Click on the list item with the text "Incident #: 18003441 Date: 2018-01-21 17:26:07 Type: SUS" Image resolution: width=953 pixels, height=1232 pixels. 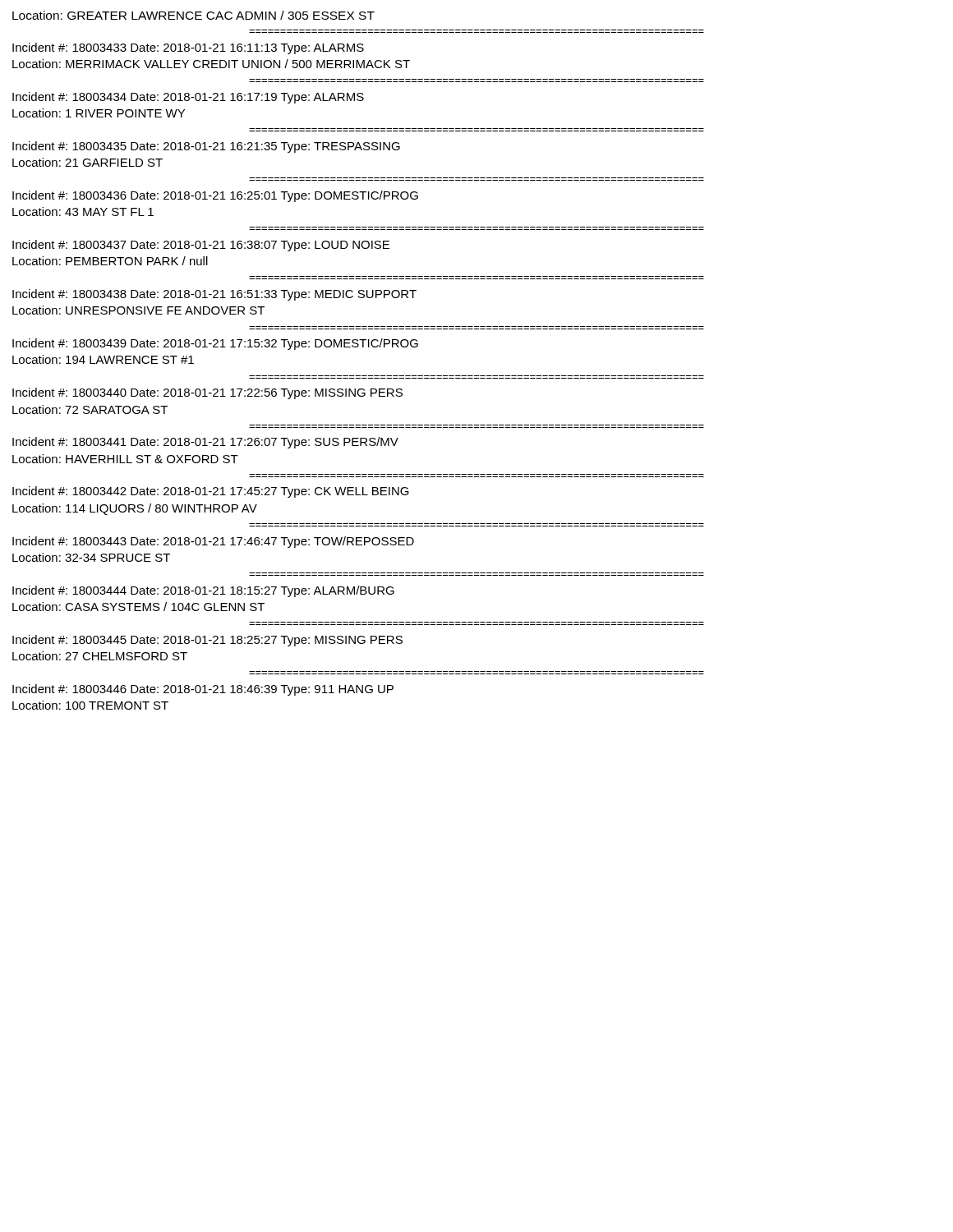[x=205, y=443]
